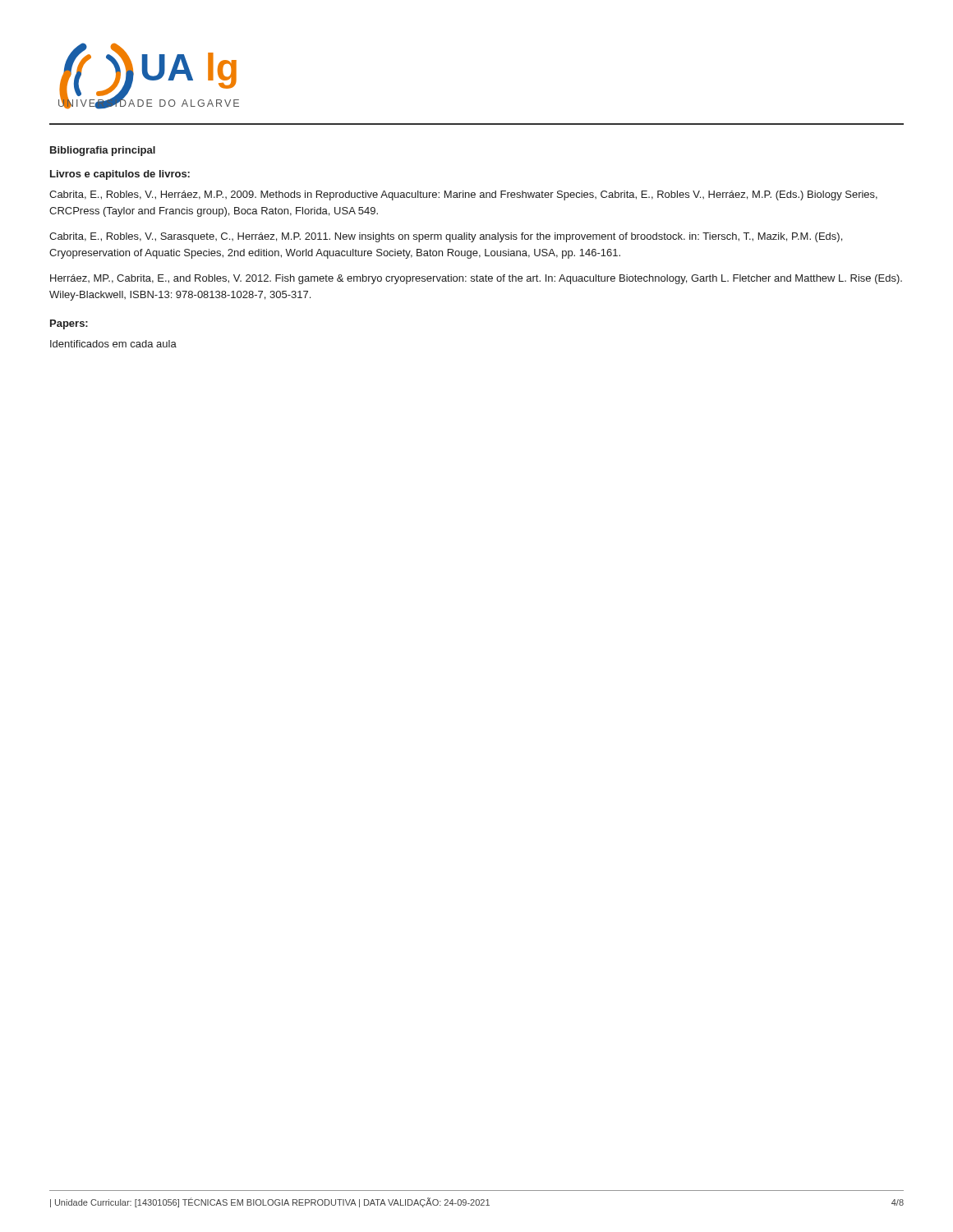Viewport: 953px width, 1232px height.
Task: Find the text block starting "Cabrita, E., Robles, V., Sarasquete, C., Herráez,"
Action: click(x=446, y=244)
